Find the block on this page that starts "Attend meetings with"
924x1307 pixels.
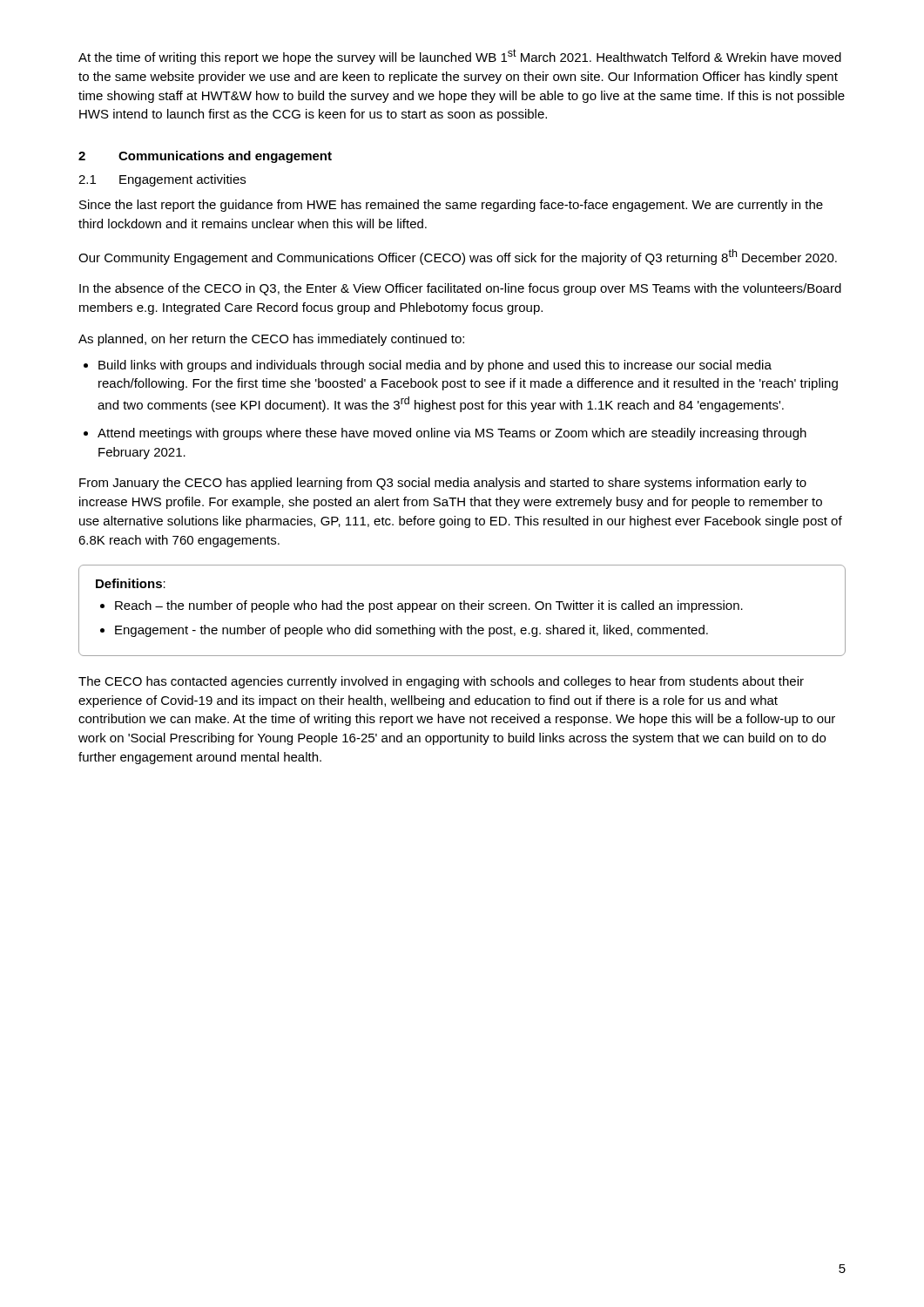click(x=452, y=442)
